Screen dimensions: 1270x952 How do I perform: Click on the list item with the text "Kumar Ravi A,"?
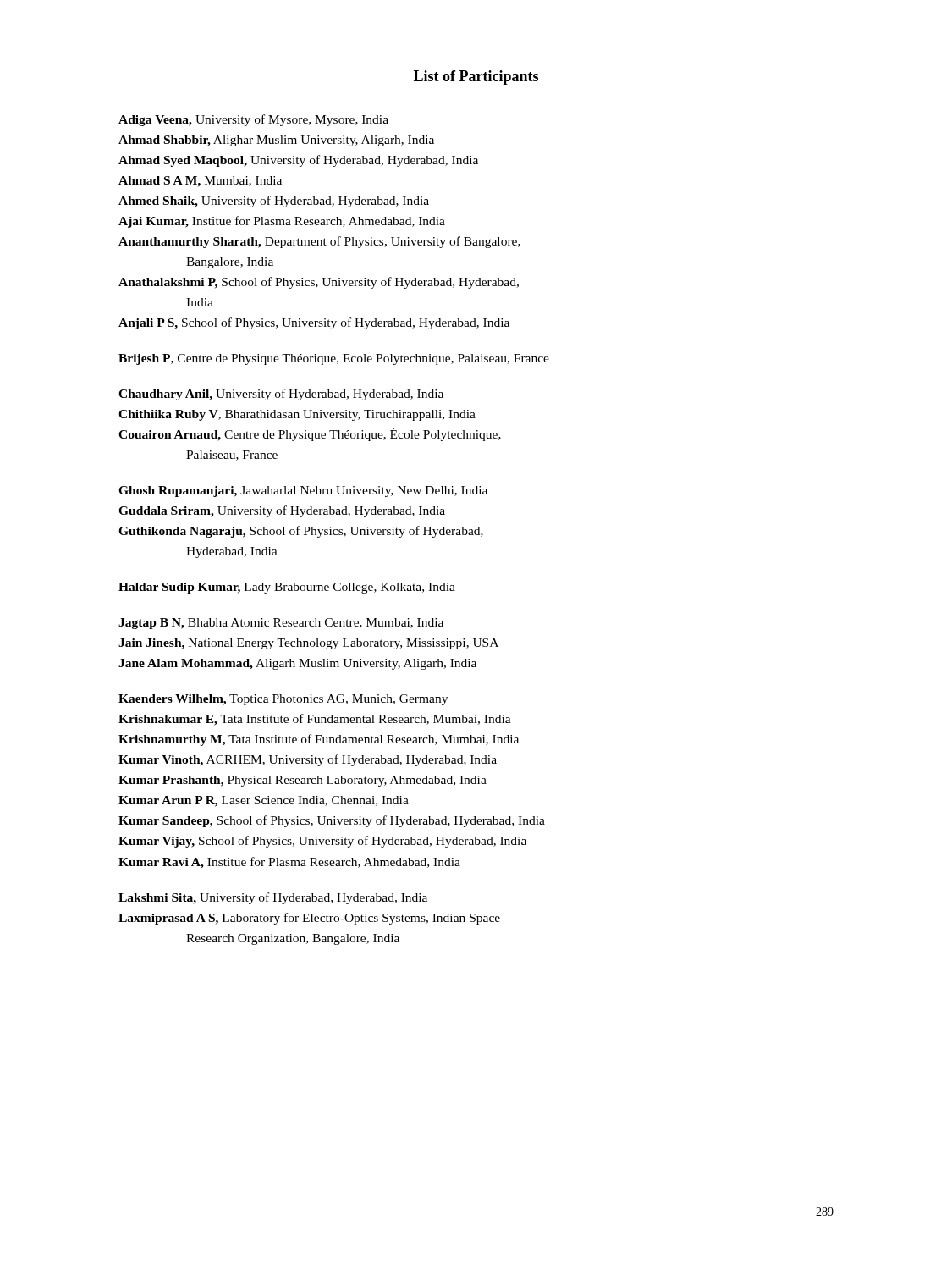coord(289,861)
